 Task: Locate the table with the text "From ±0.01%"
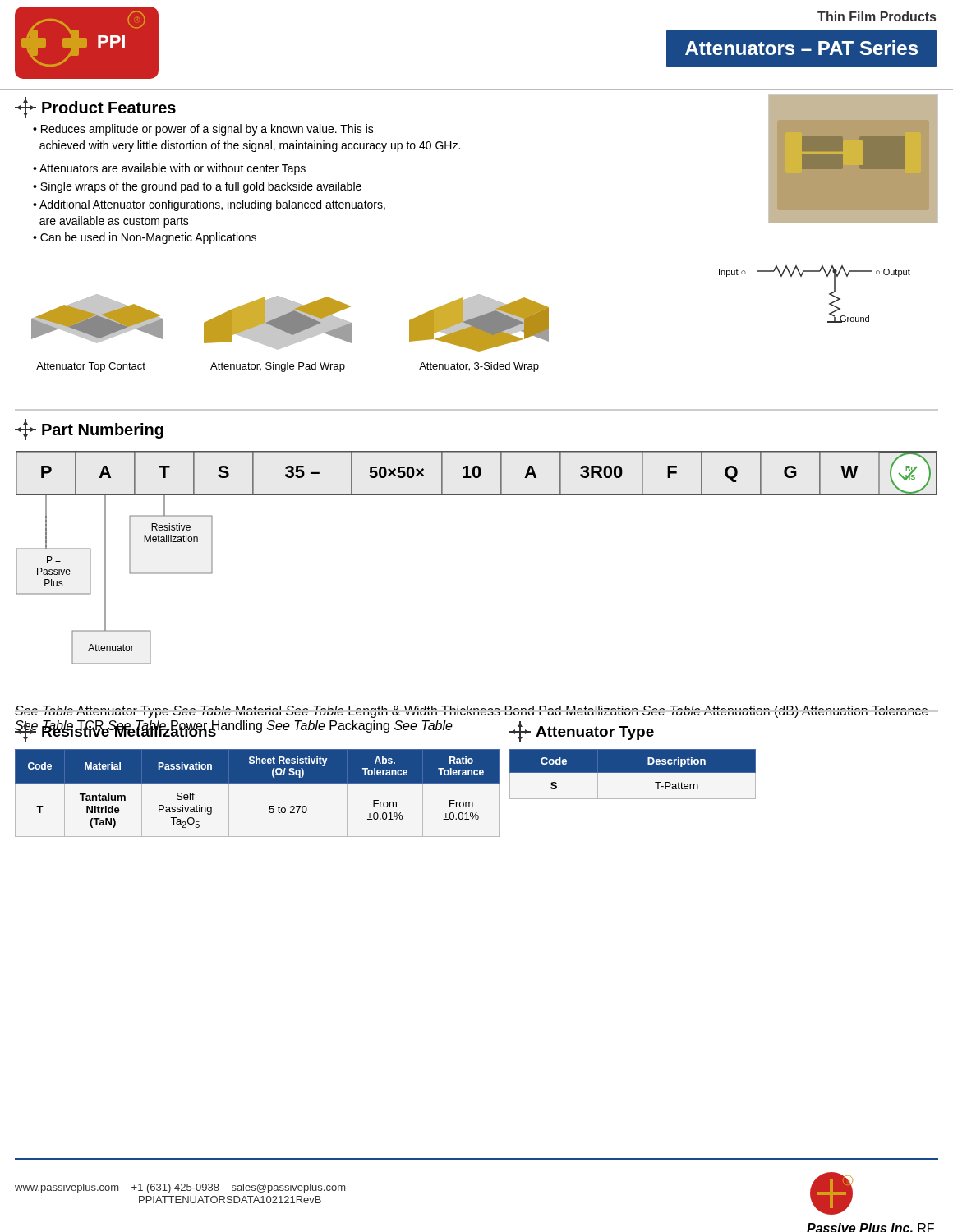[x=257, y=793]
